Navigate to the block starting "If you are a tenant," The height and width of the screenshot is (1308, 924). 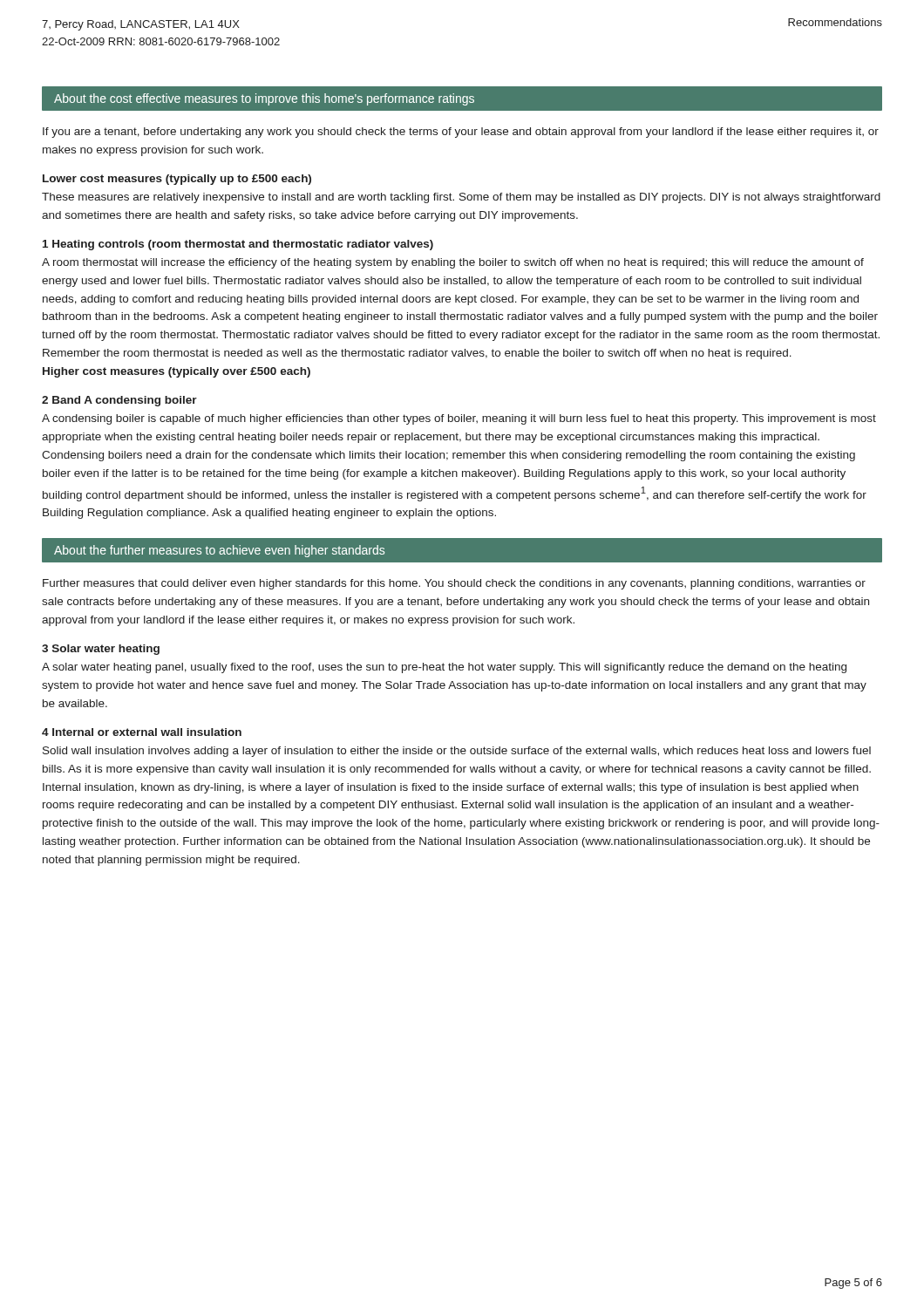pos(462,141)
